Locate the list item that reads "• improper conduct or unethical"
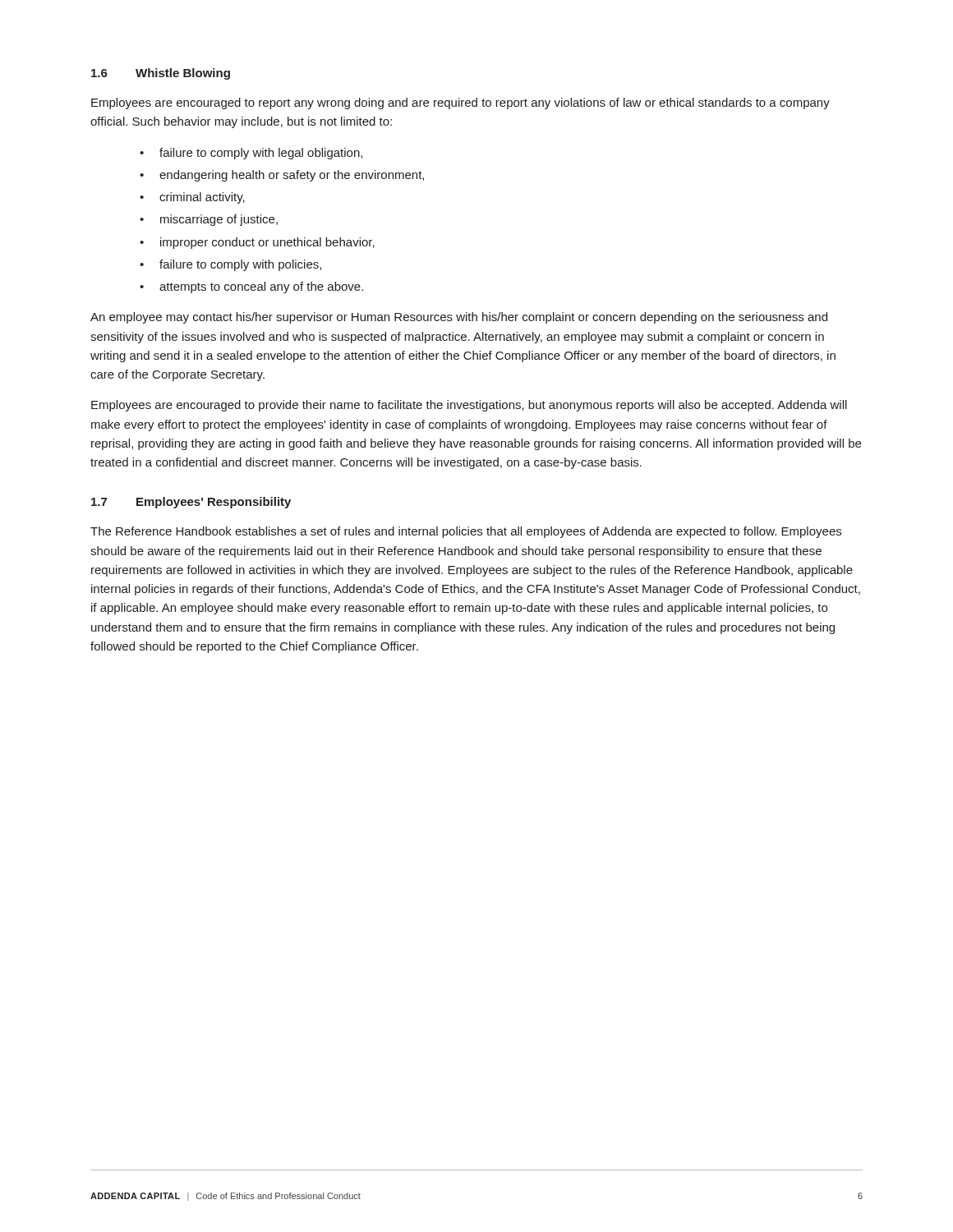Image resolution: width=953 pixels, height=1232 pixels. click(257, 242)
